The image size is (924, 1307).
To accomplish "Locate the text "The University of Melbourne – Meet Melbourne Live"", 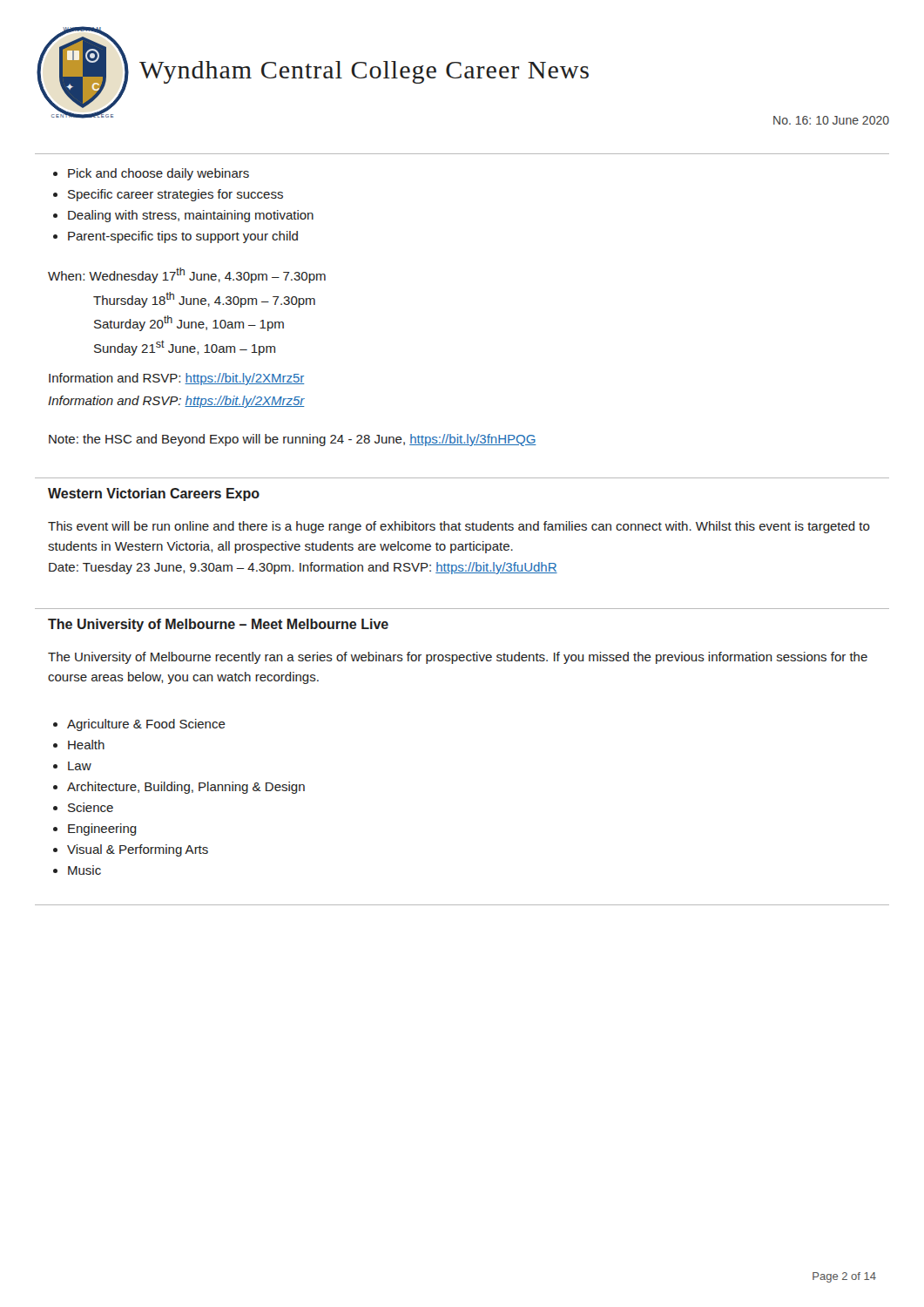I will pyautogui.click(x=218, y=624).
